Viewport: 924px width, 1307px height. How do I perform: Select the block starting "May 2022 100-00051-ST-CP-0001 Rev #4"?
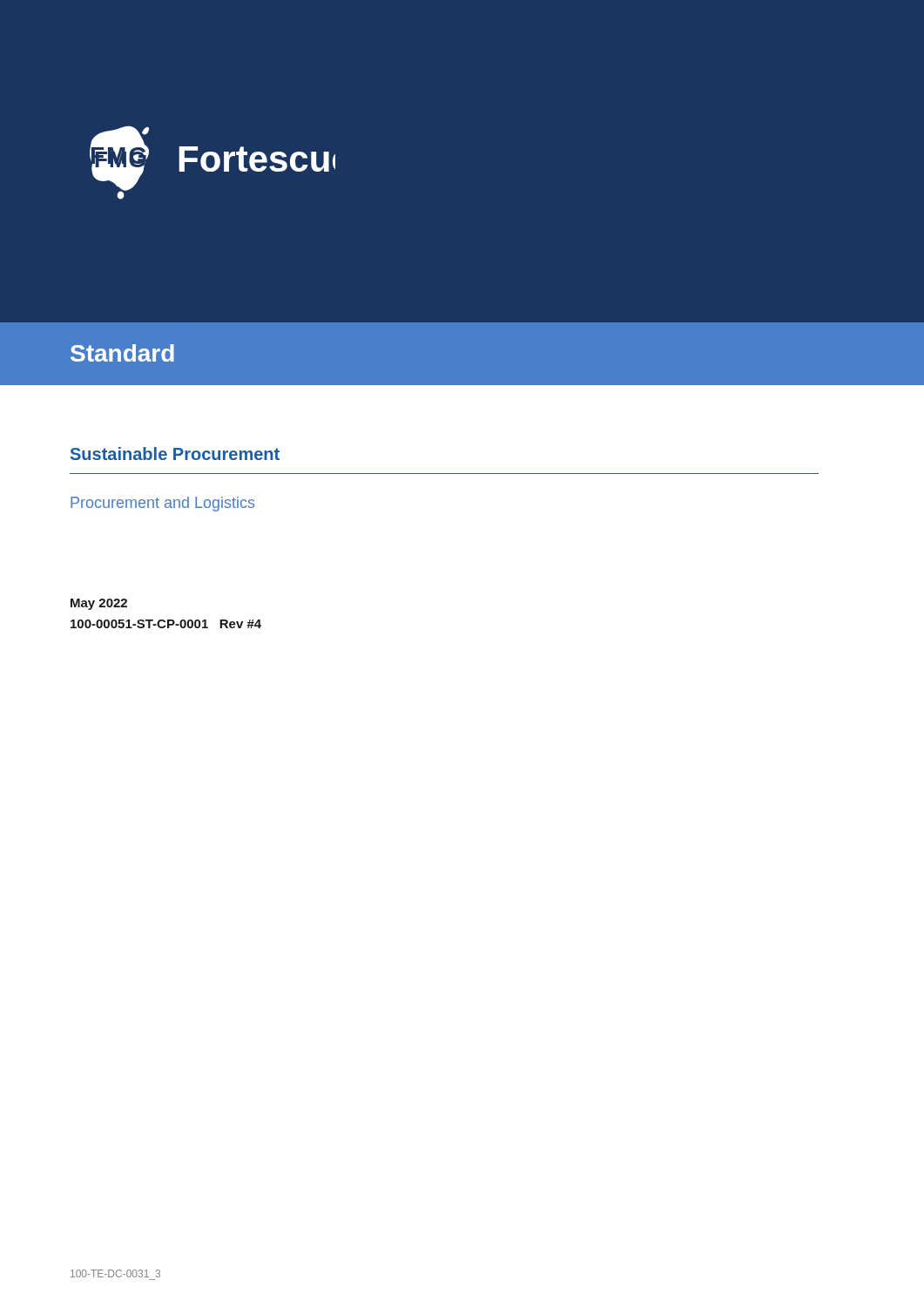click(99, 604)
